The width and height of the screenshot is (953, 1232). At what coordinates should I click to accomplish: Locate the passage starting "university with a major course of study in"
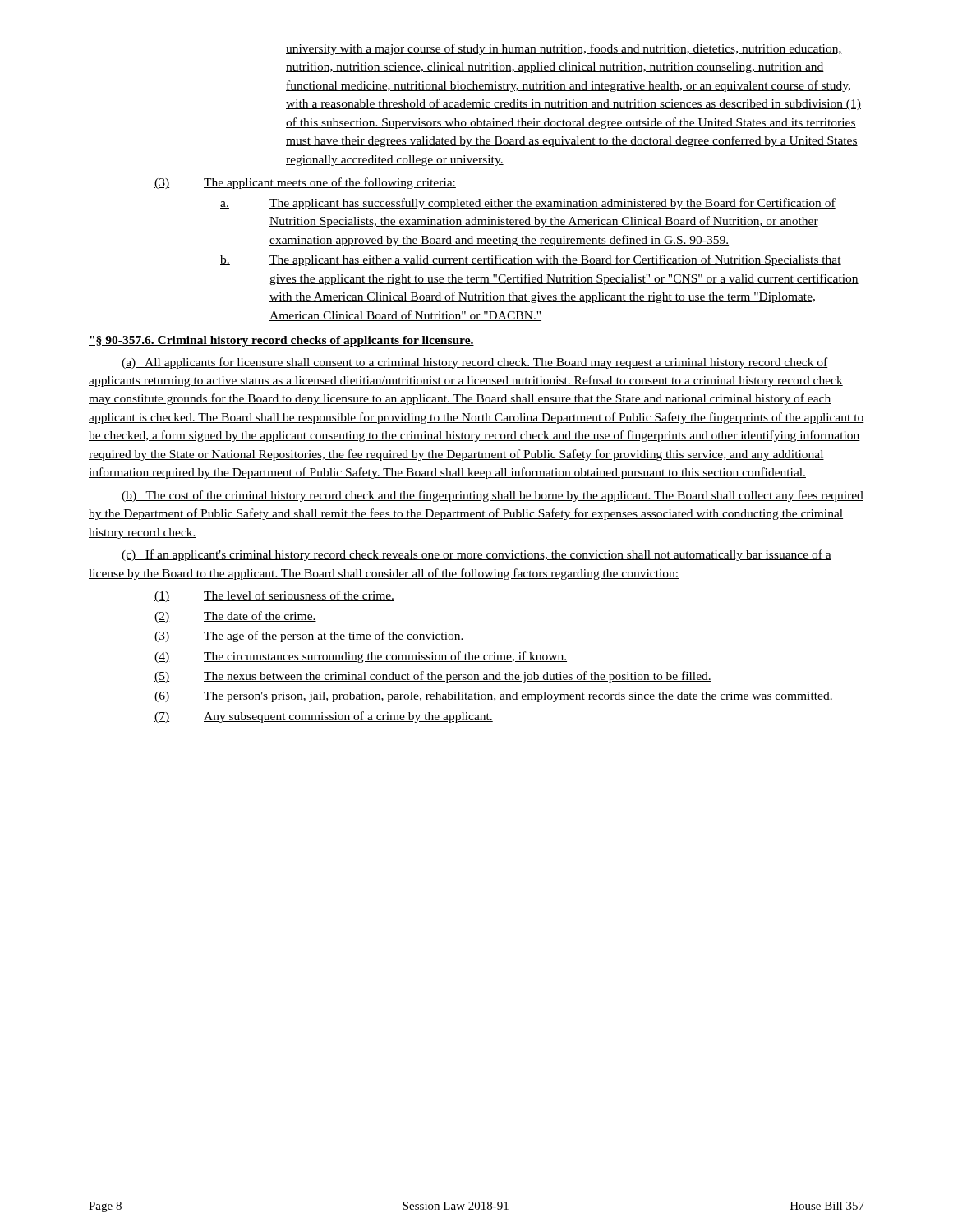click(573, 103)
